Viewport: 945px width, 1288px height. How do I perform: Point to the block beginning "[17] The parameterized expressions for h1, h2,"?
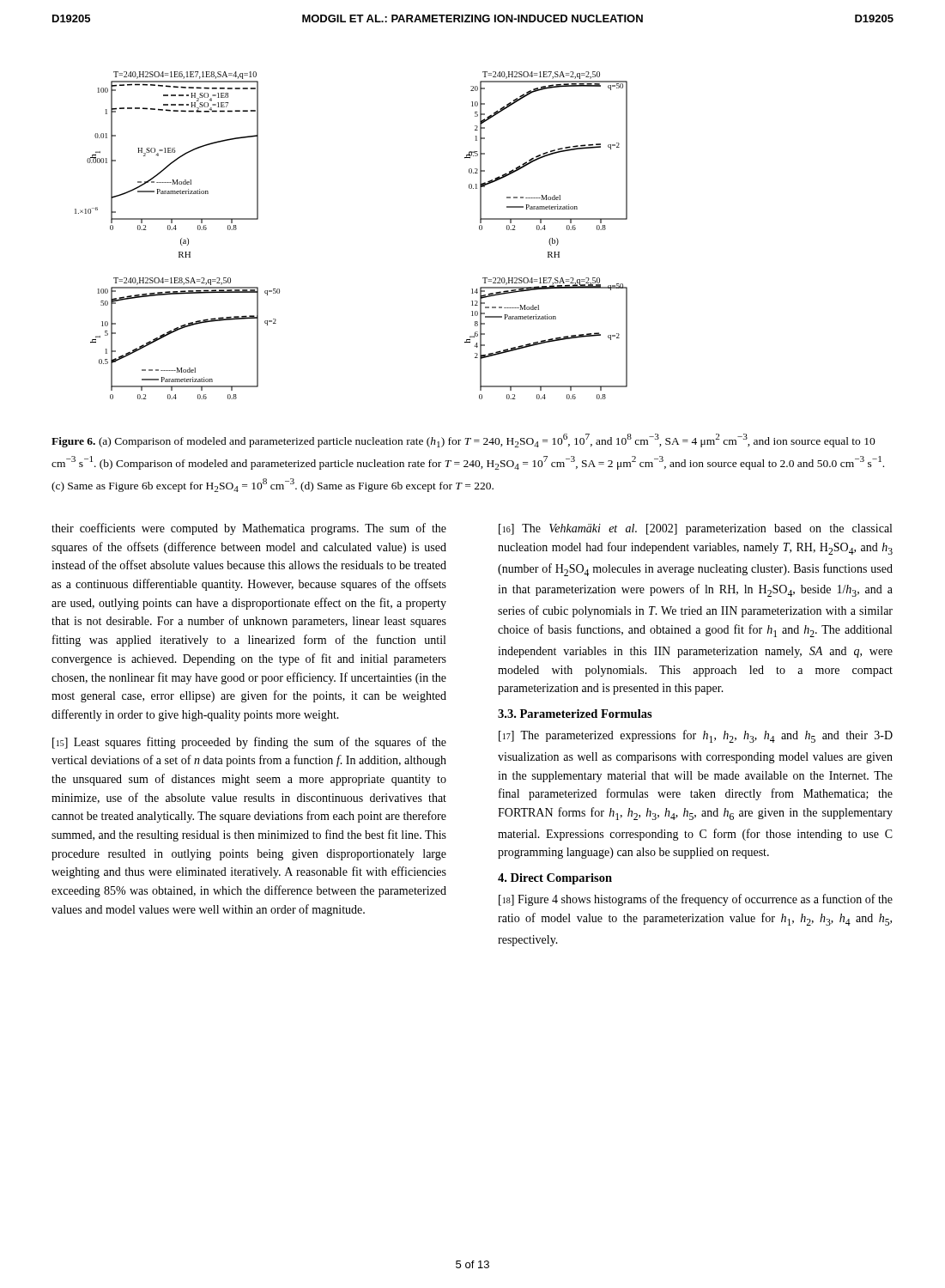[695, 794]
